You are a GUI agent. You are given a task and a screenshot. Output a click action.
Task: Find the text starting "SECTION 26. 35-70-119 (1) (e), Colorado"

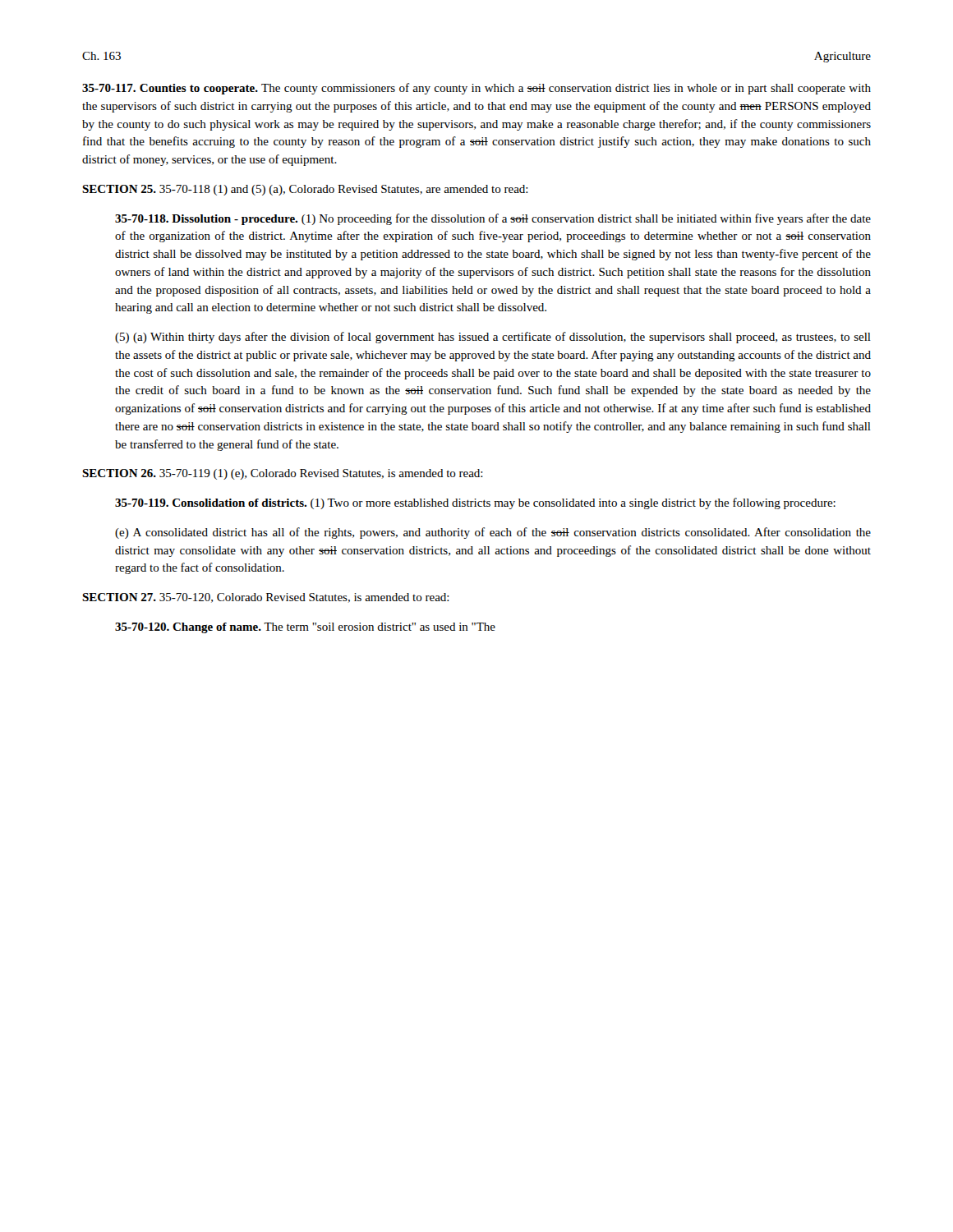click(283, 473)
